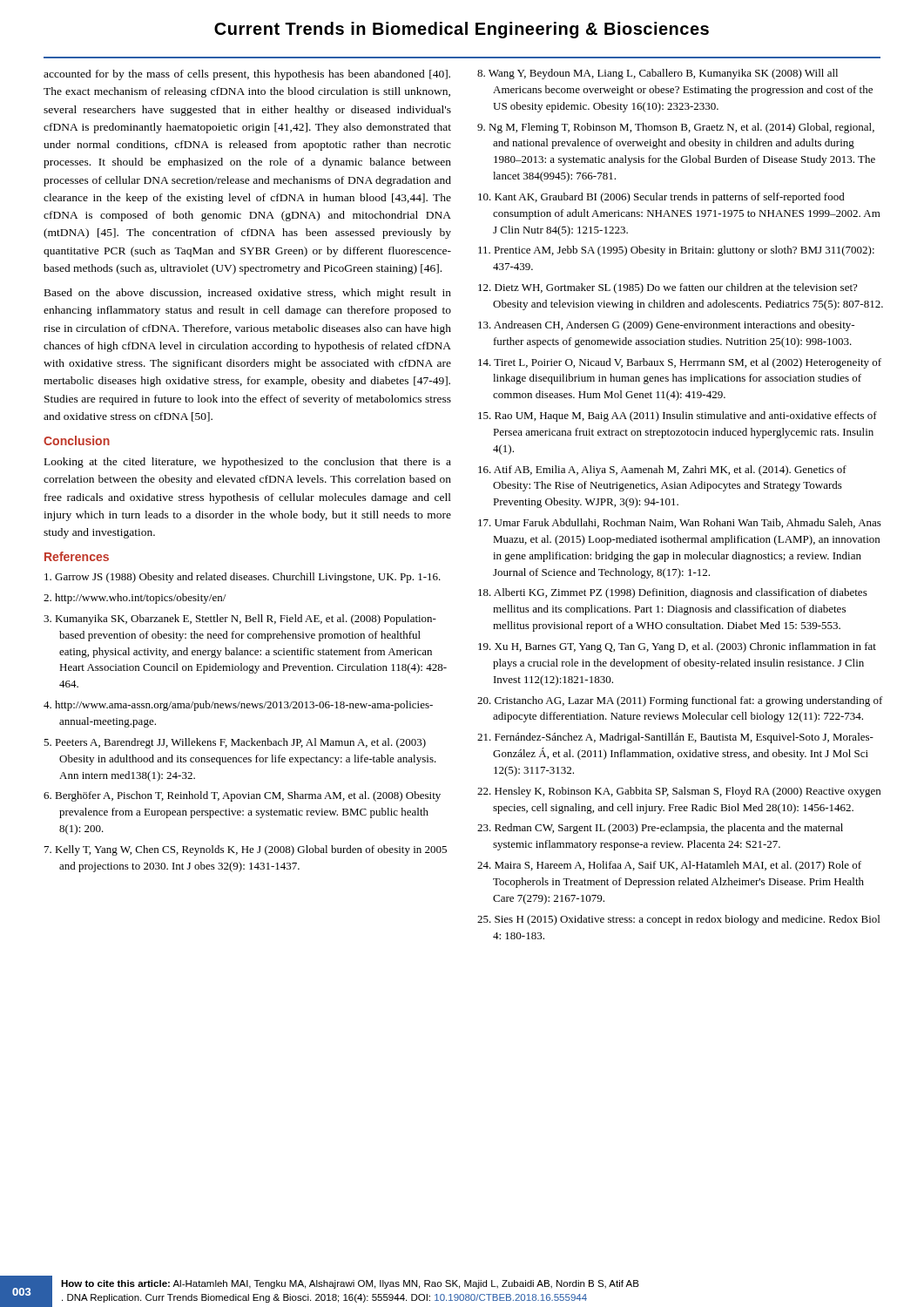The height and width of the screenshot is (1307, 924).
Task: Click on the list item that reads "9. Ng M, Fleming T,"
Action: tap(676, 151)
